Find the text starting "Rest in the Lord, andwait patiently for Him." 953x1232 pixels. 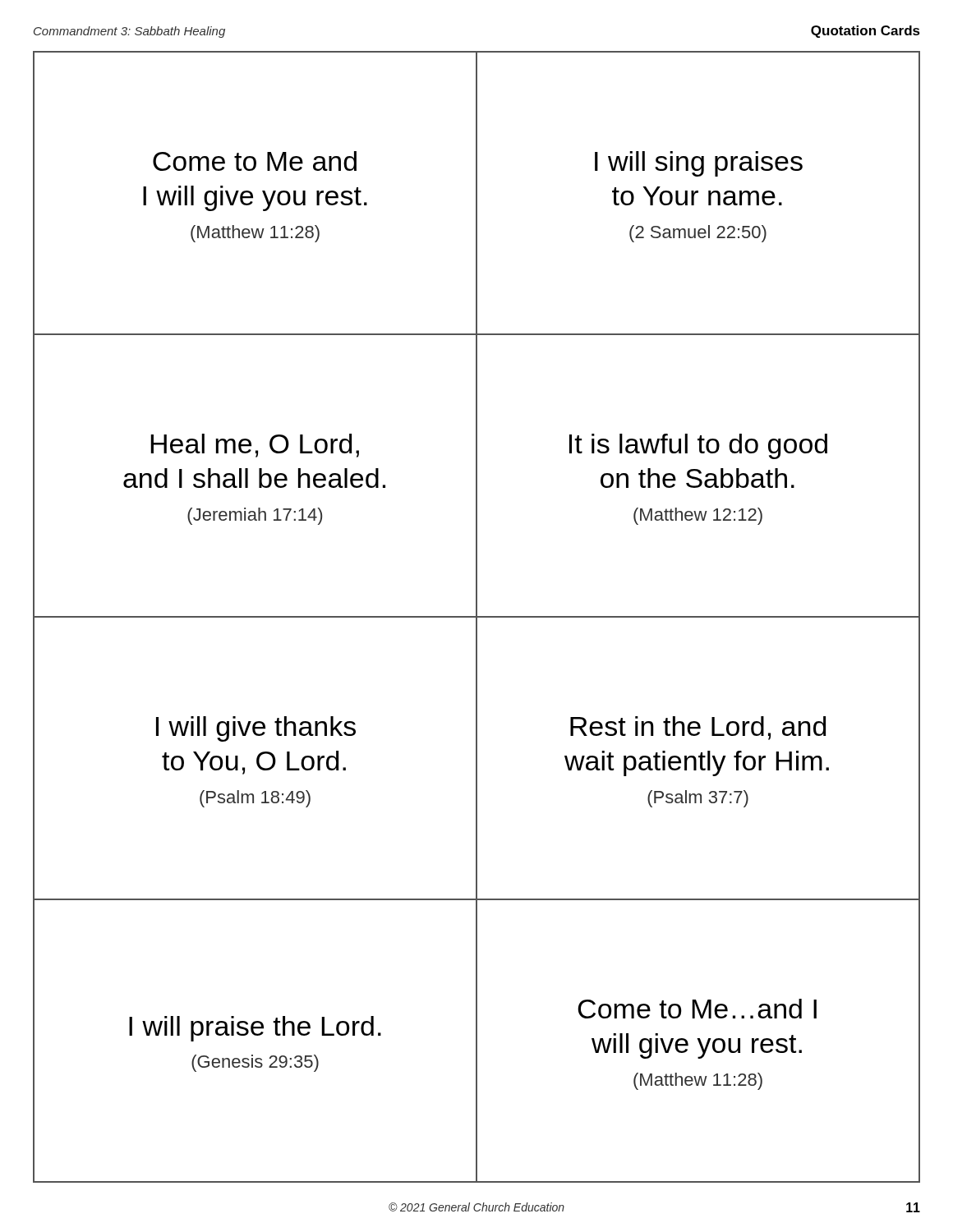[698, 758]
